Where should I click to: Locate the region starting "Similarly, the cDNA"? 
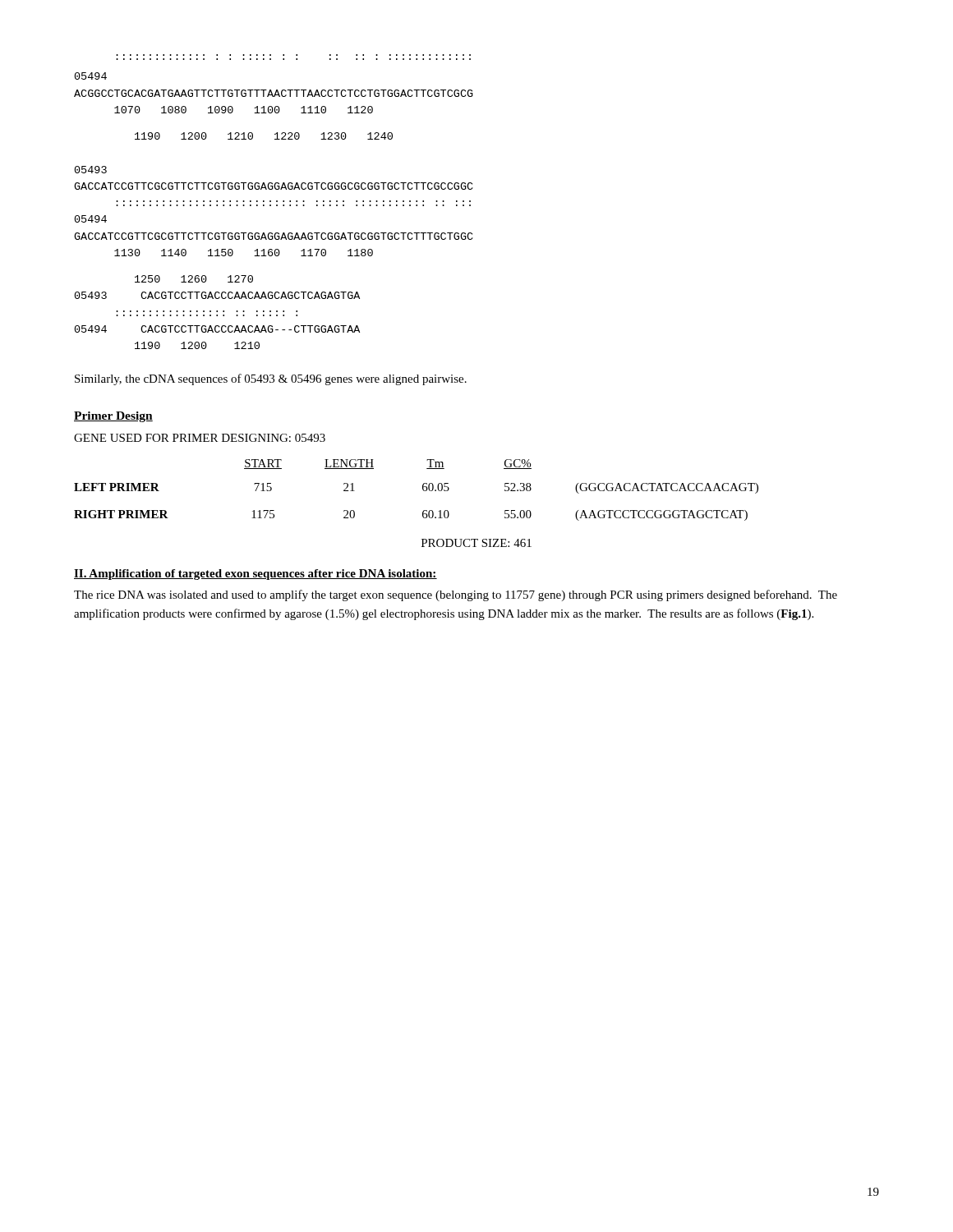[271, 379]
